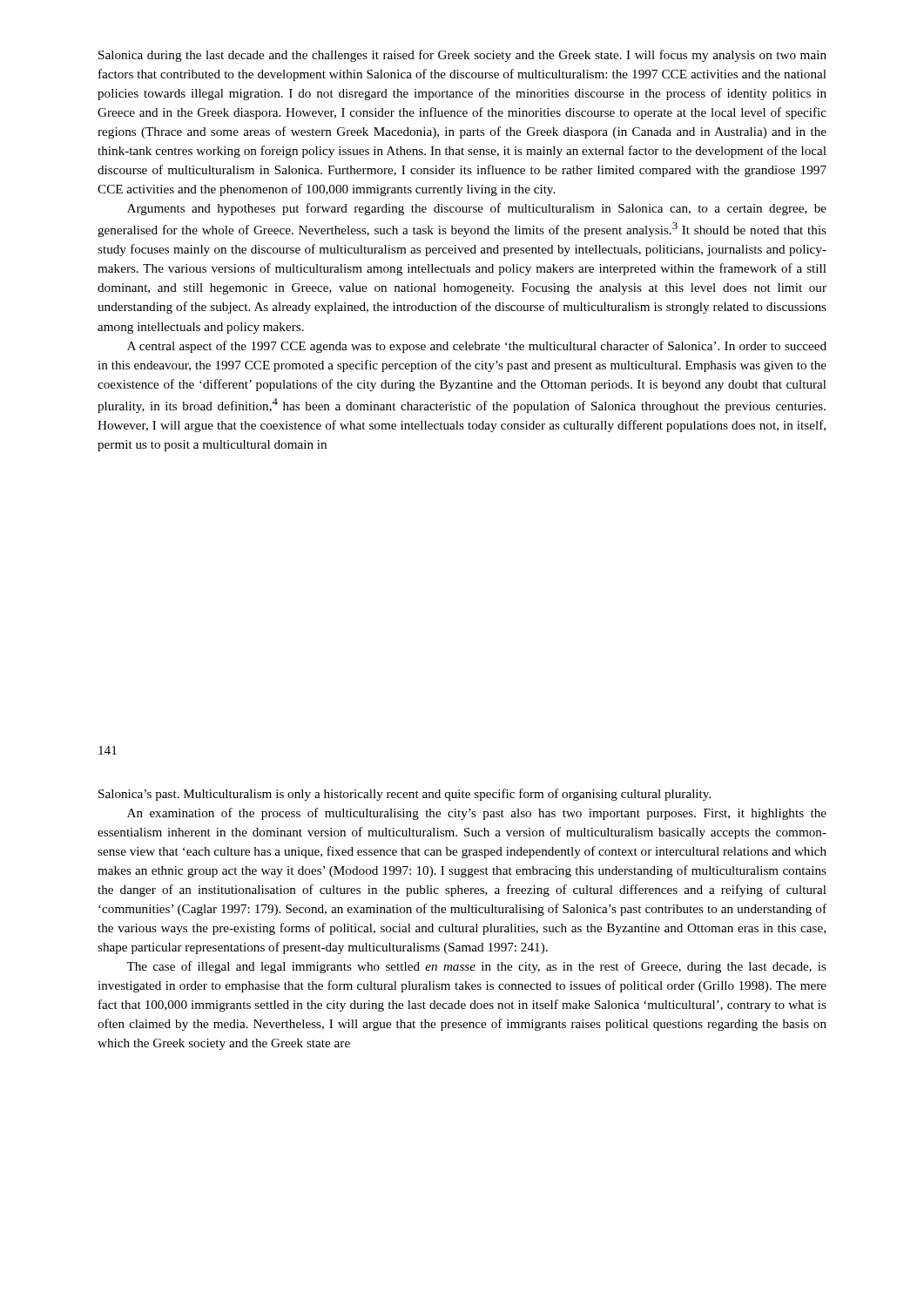Find the text block with the text "Salonica during the"

pyautogui.click(x=462, y=122)
